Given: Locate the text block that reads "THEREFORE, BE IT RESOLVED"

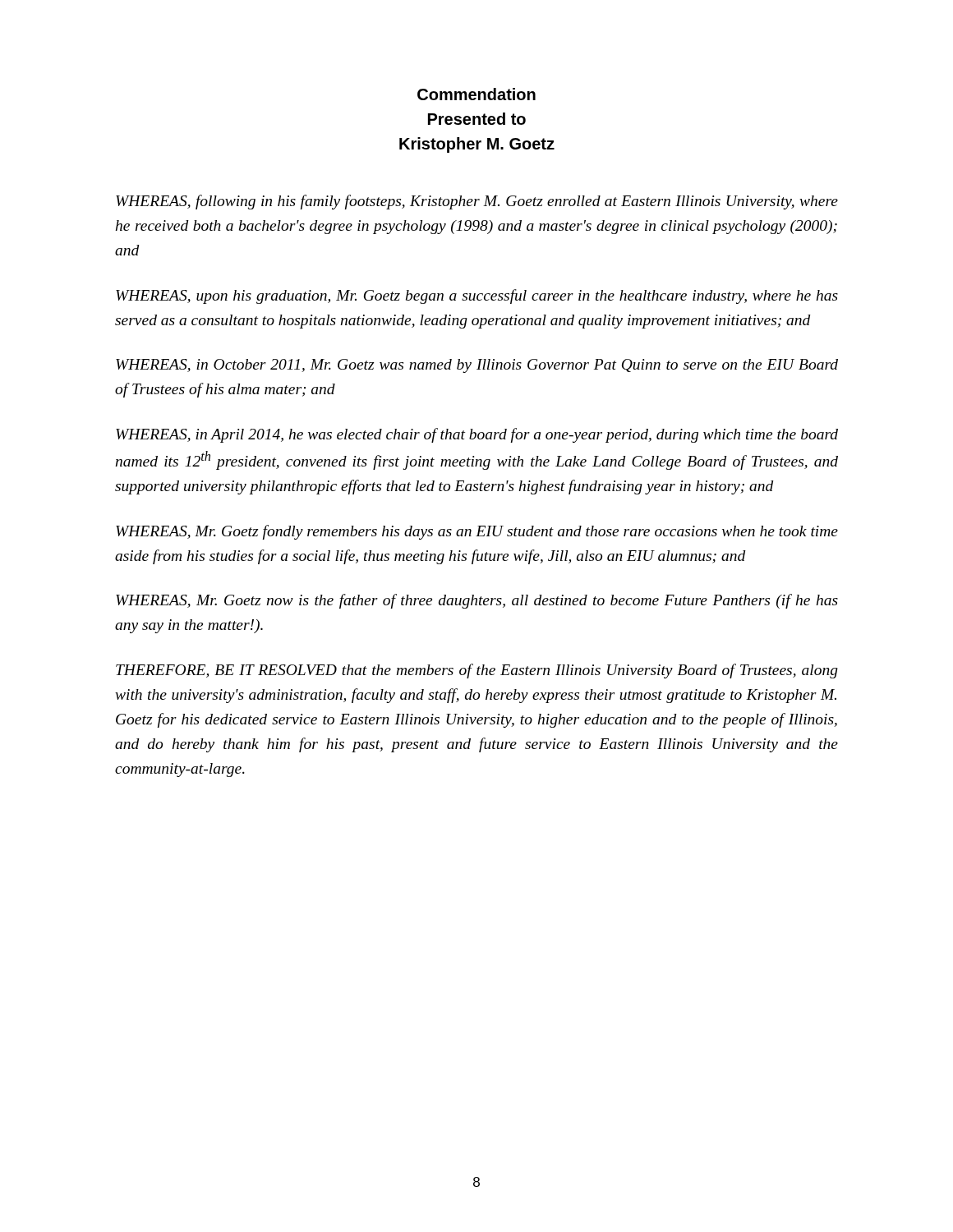Looking at the screenshot, I should coord(476,719).
